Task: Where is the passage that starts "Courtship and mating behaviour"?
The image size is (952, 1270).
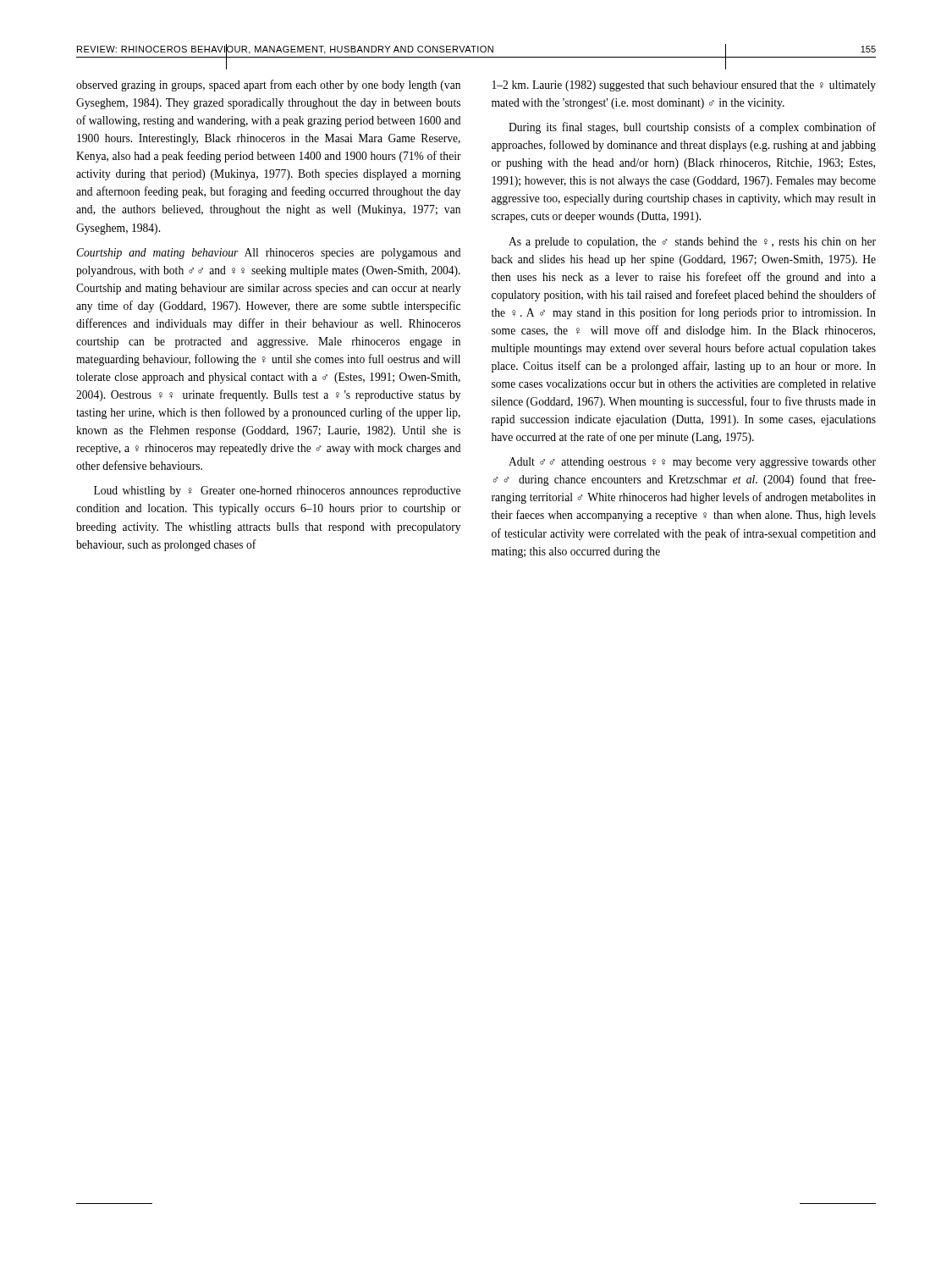Action: coord(268,359)
